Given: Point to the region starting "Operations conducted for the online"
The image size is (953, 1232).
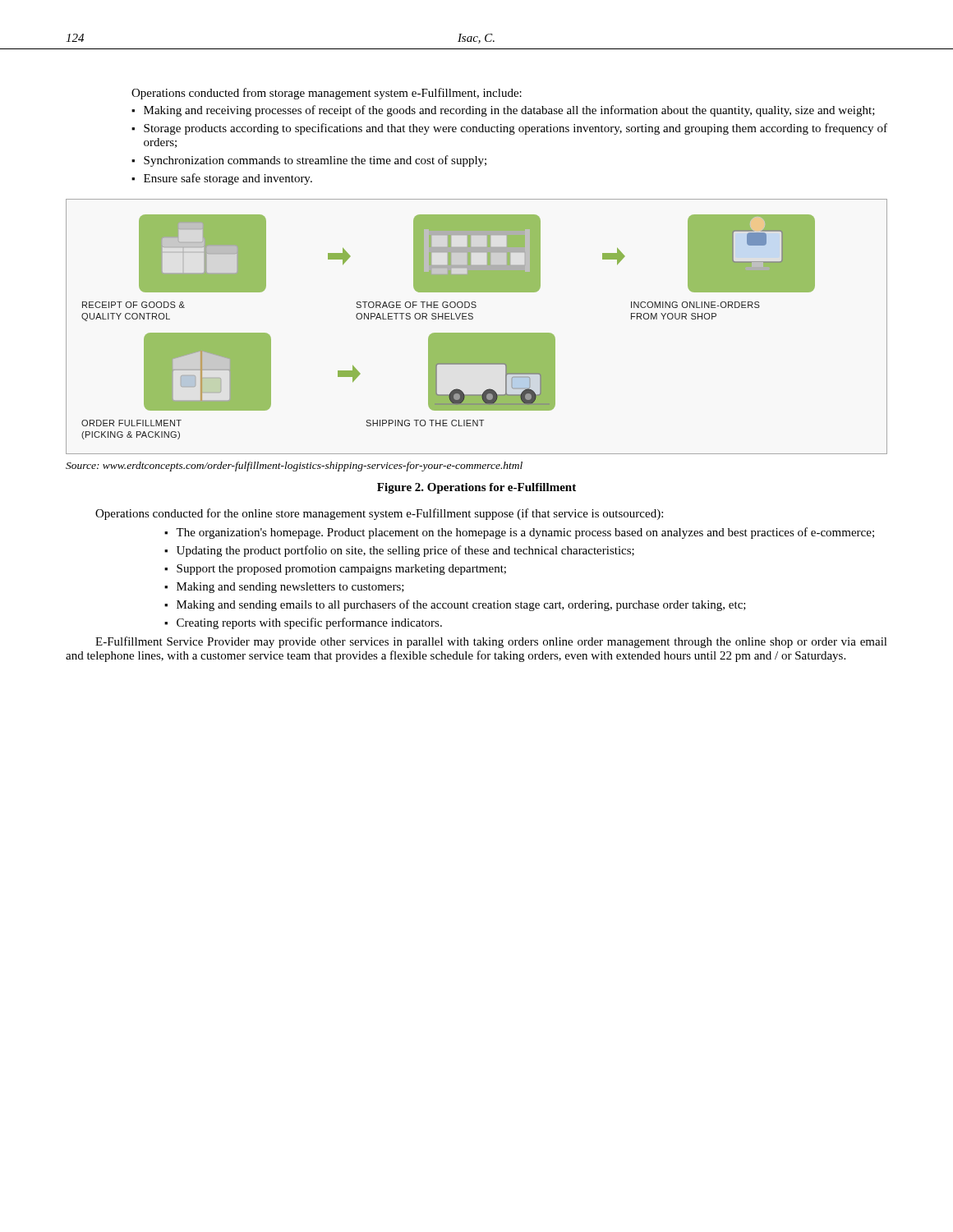Looking at the screenshot, I should click(x=476, y=514).
